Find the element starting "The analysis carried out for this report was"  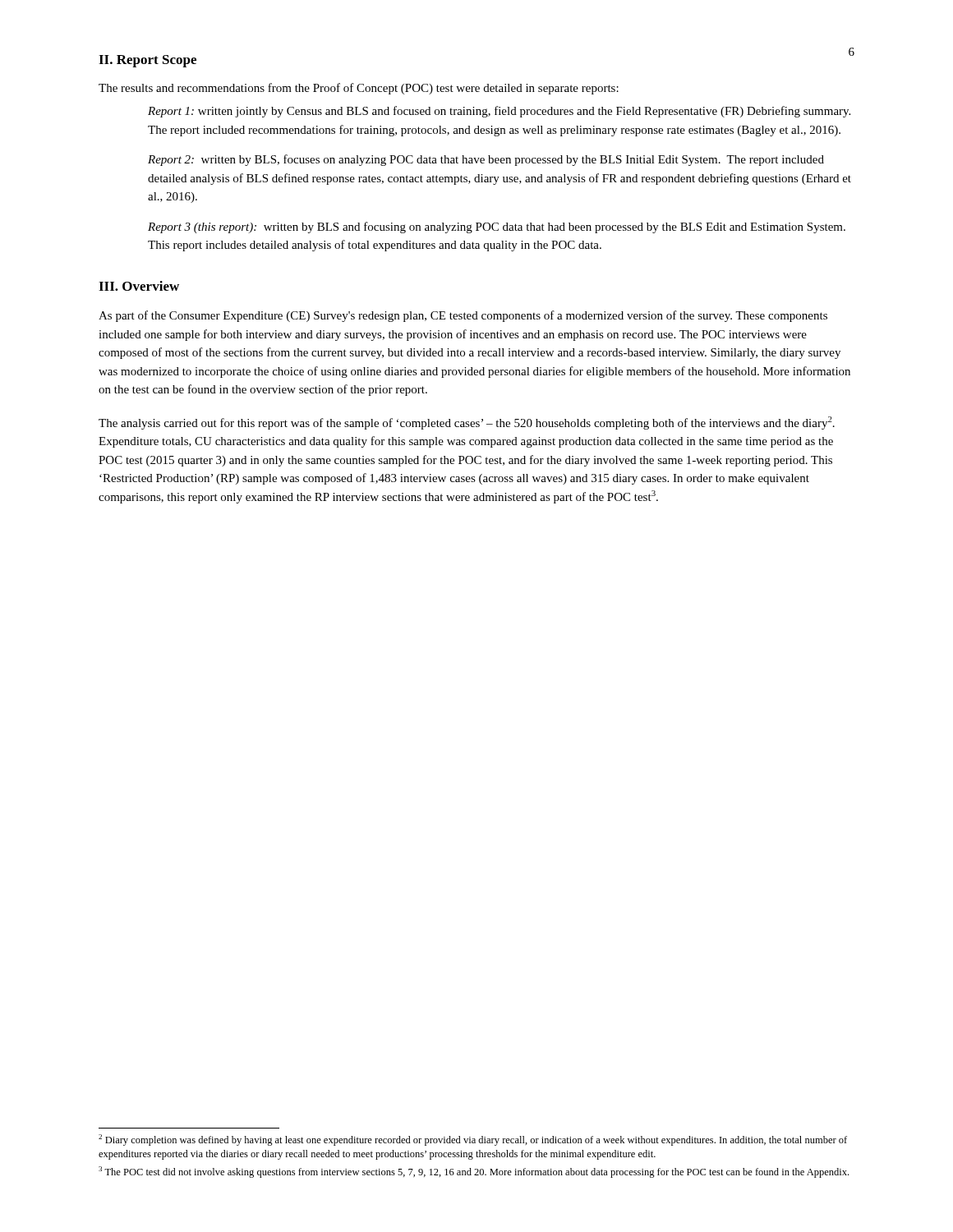[467, 458]
